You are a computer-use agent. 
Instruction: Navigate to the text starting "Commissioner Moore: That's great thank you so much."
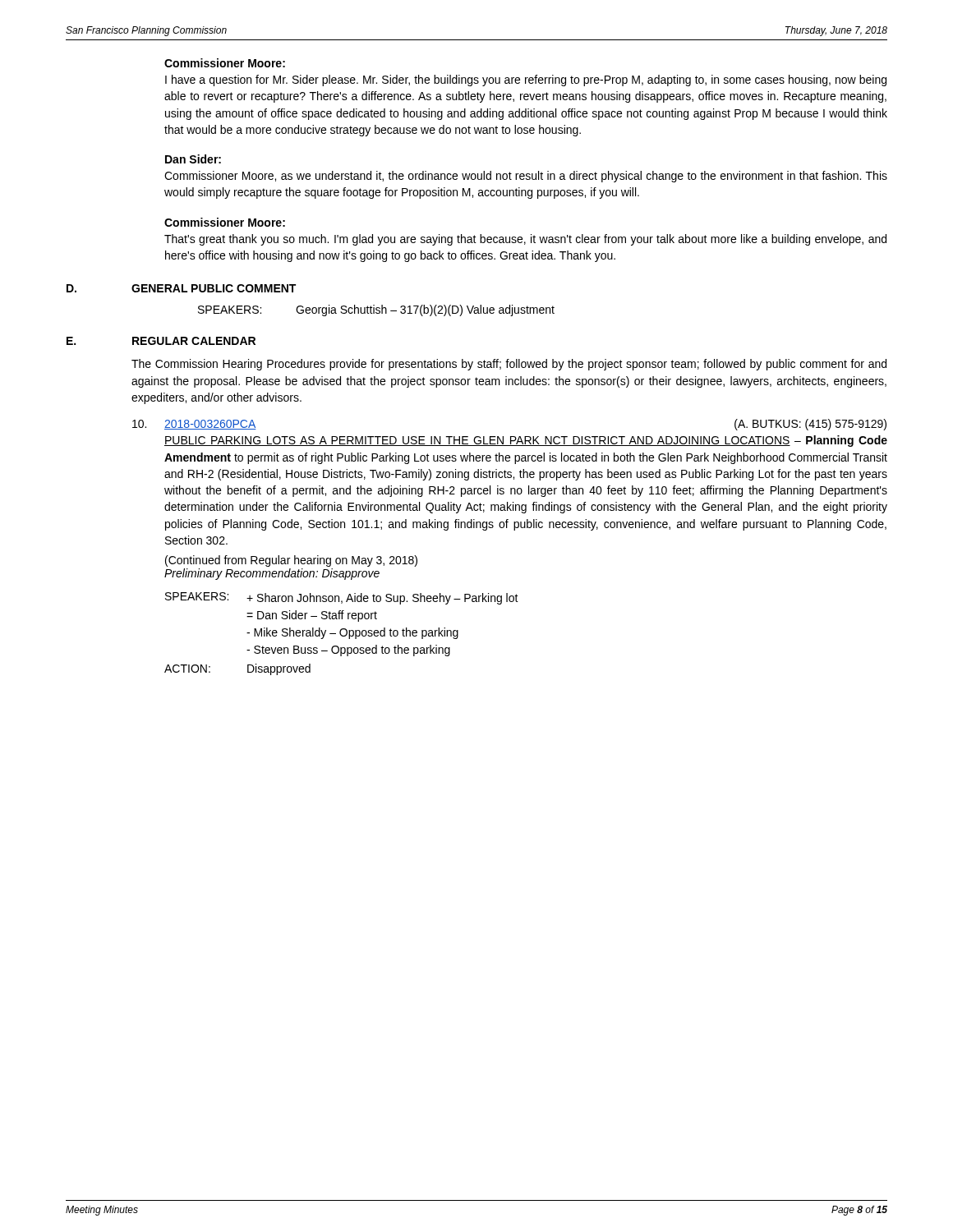pos(526,240)
